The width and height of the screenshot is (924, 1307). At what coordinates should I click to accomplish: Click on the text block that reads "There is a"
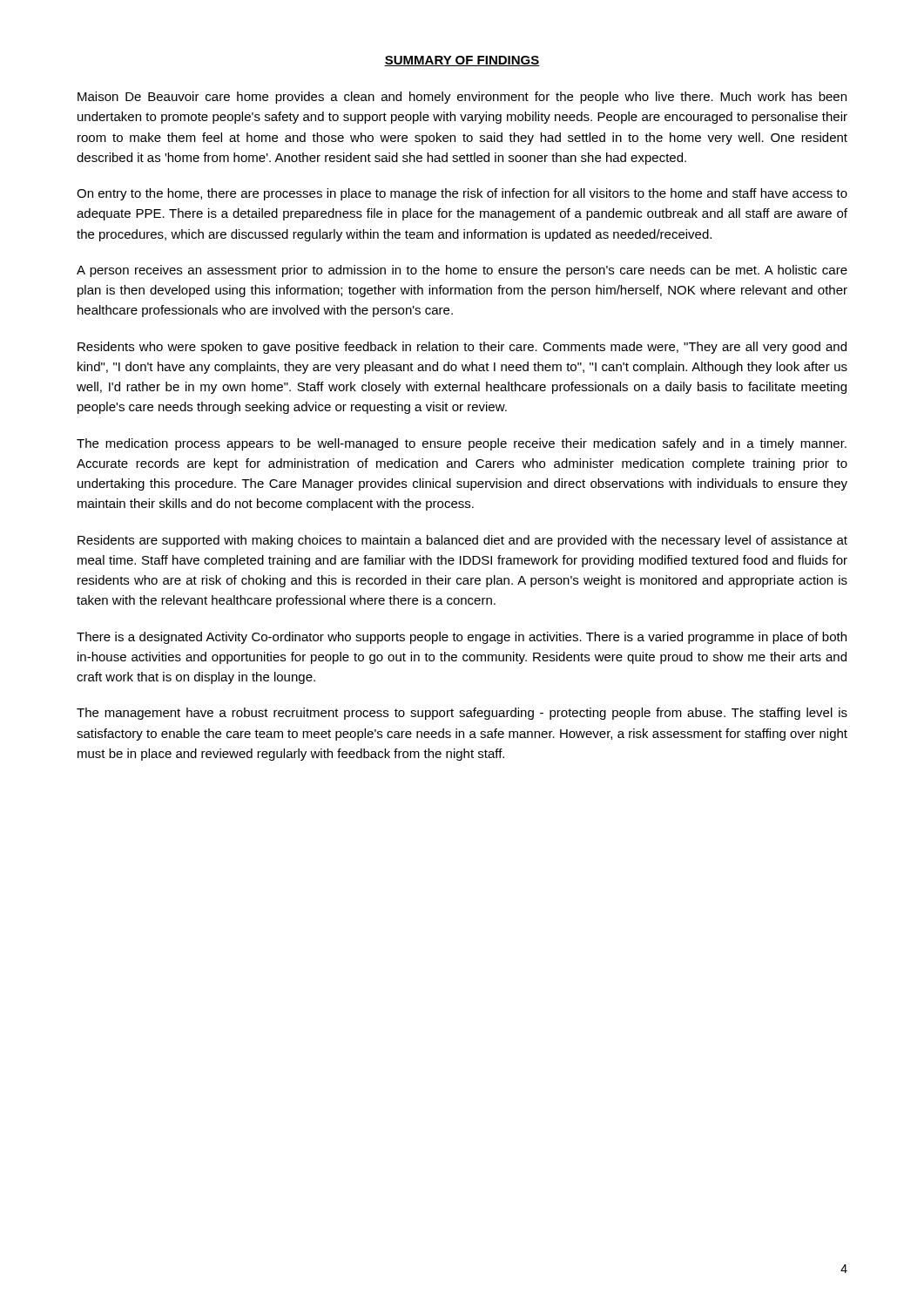(462, 656)
